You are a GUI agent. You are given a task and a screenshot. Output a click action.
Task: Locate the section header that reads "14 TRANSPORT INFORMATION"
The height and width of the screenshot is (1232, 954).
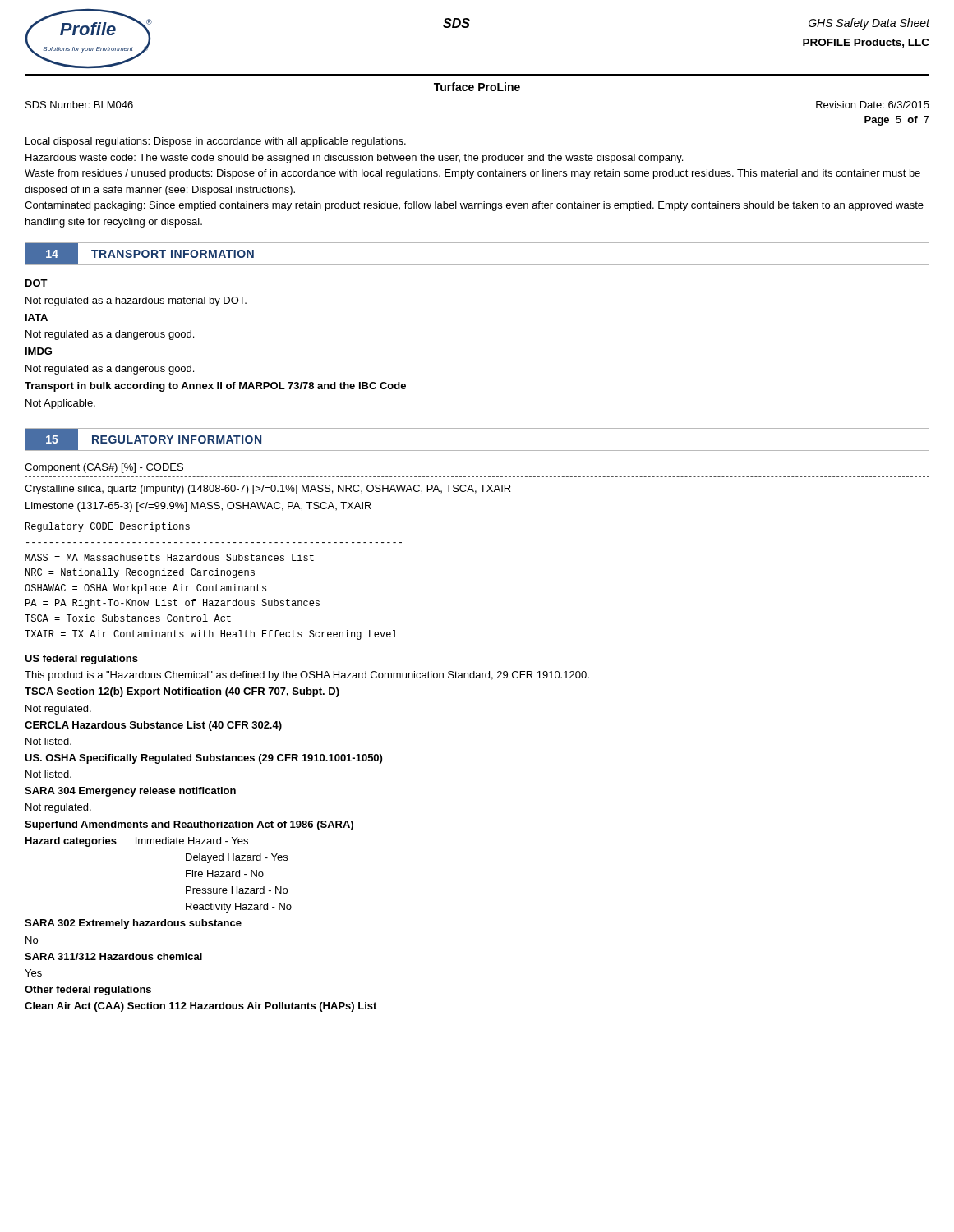(x=147, y=254)
